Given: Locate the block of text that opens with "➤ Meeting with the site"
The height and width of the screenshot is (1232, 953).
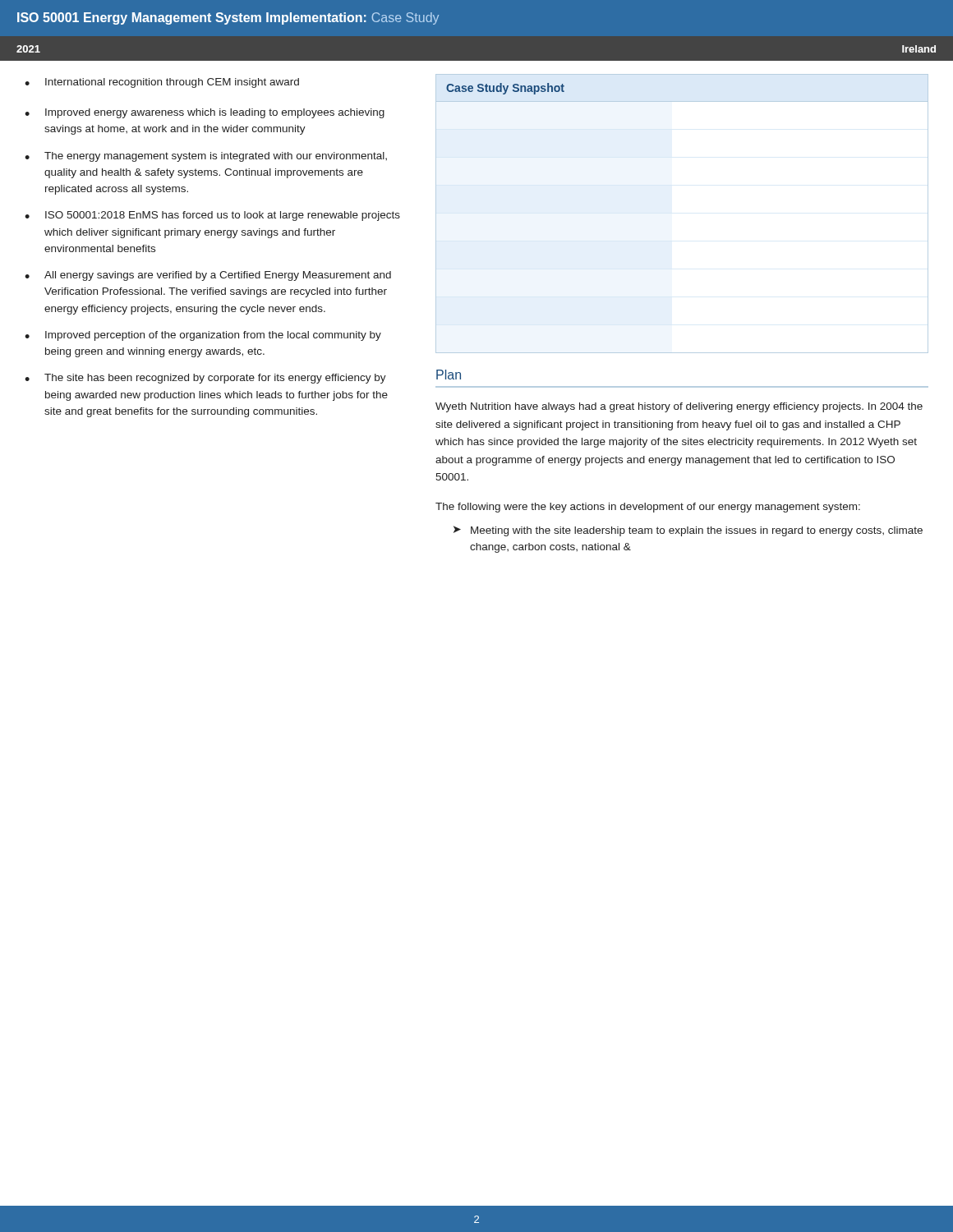Looking at the screenshot, I should (x=690, y=539).
